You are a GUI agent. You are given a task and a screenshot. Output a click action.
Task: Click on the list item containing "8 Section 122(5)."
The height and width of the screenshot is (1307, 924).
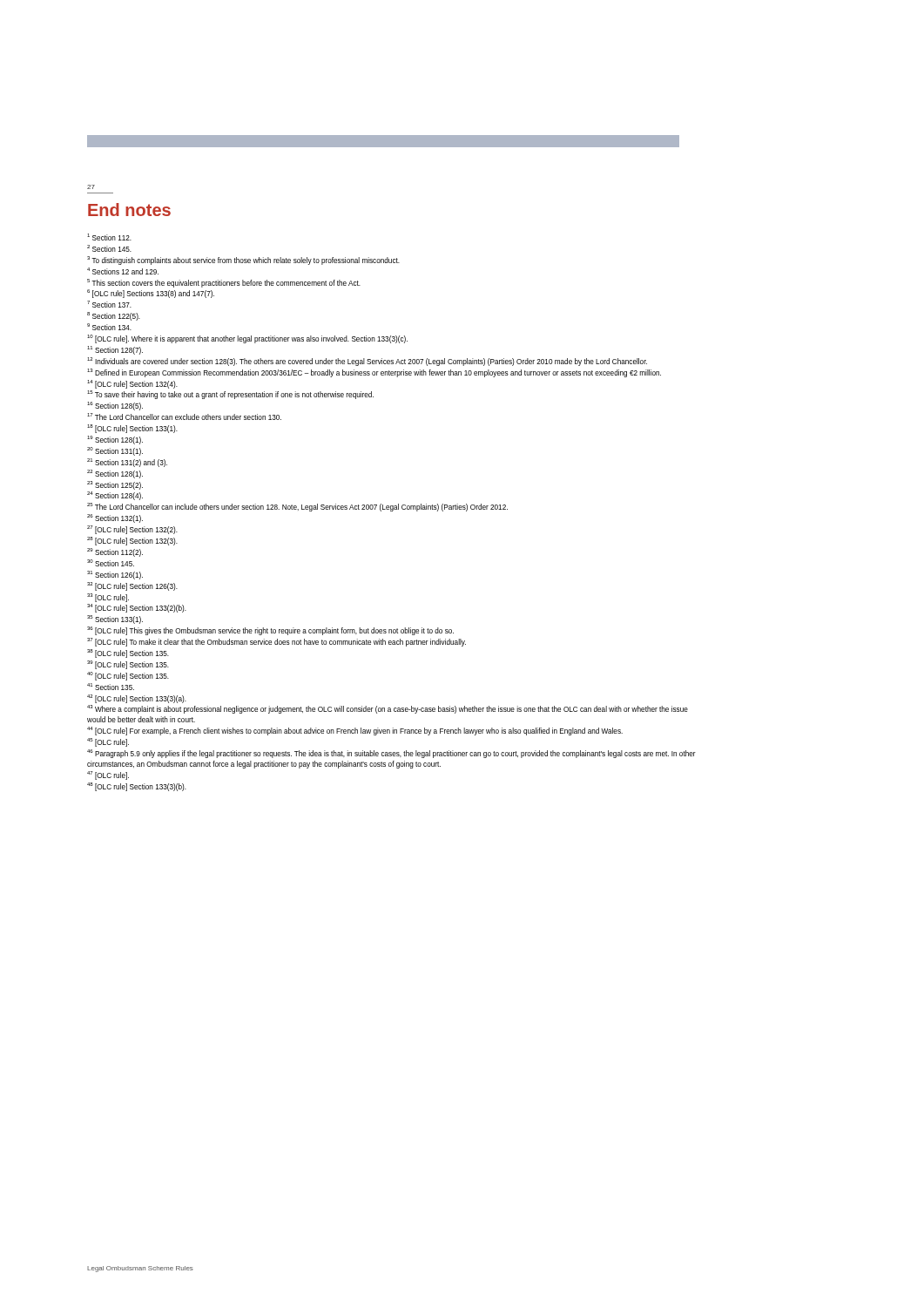coord(114,316)
